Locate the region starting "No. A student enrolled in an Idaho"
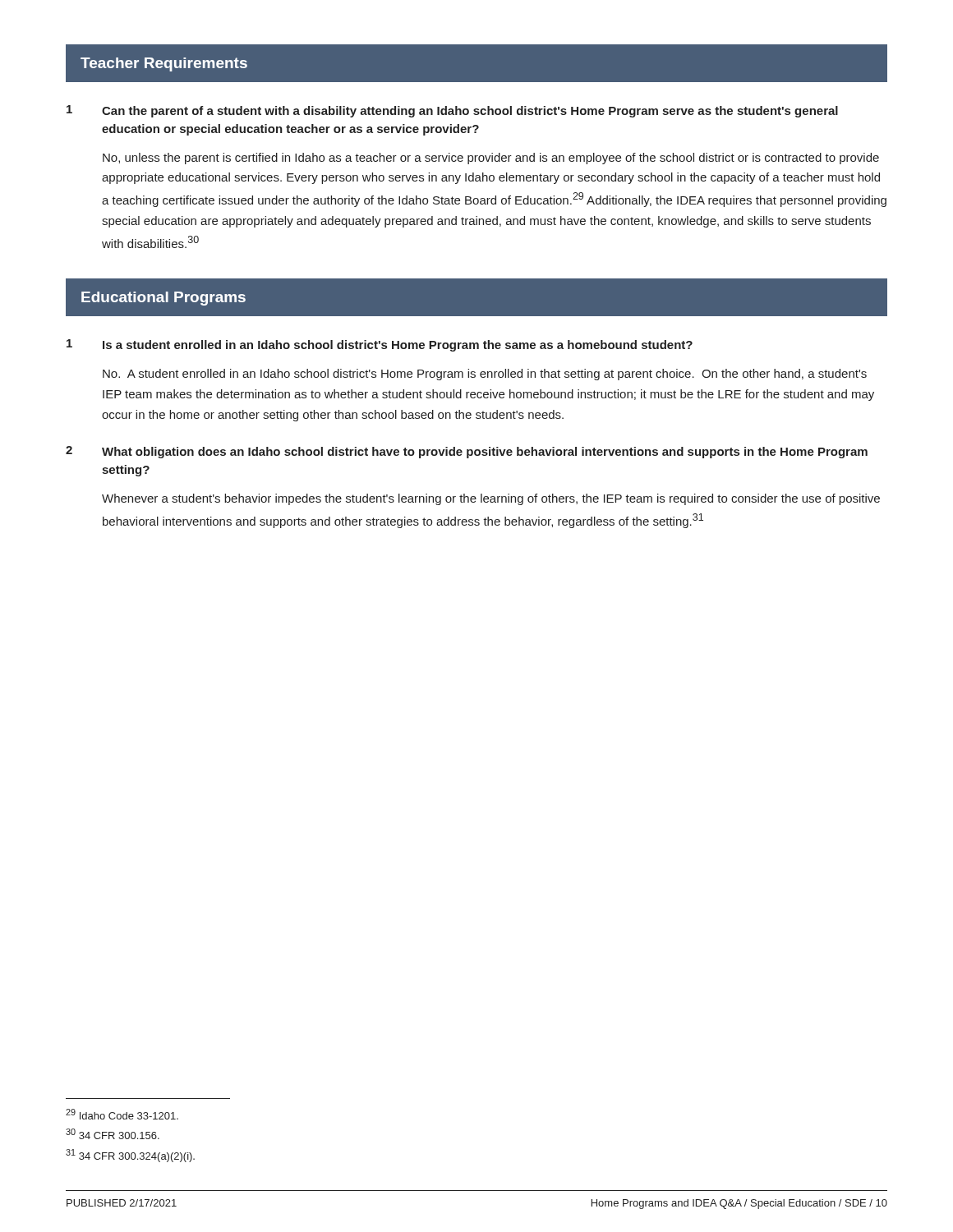The image size is (953, 1232). click(488, 394)
